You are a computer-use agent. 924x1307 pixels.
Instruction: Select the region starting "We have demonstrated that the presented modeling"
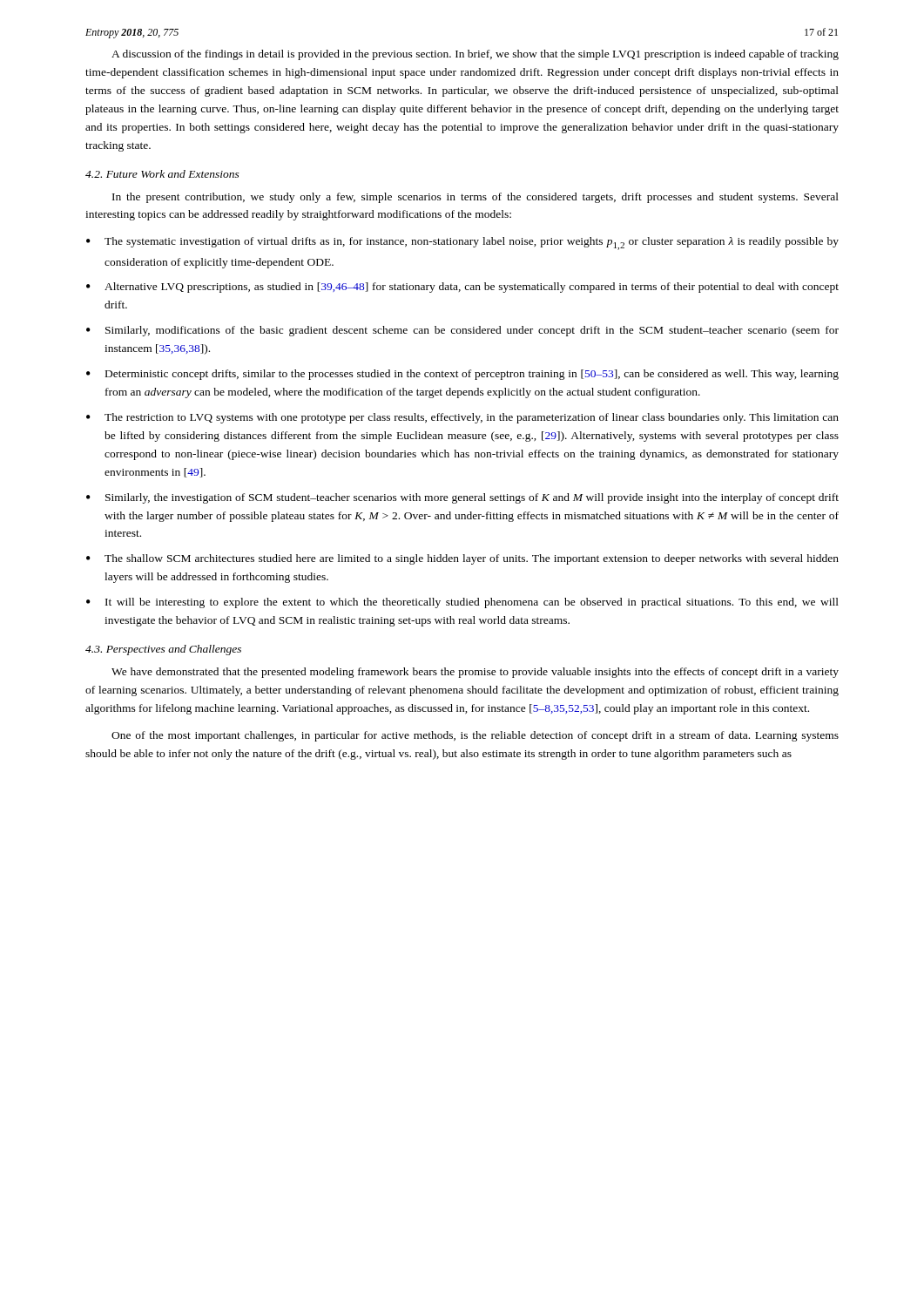pos(462,690)
